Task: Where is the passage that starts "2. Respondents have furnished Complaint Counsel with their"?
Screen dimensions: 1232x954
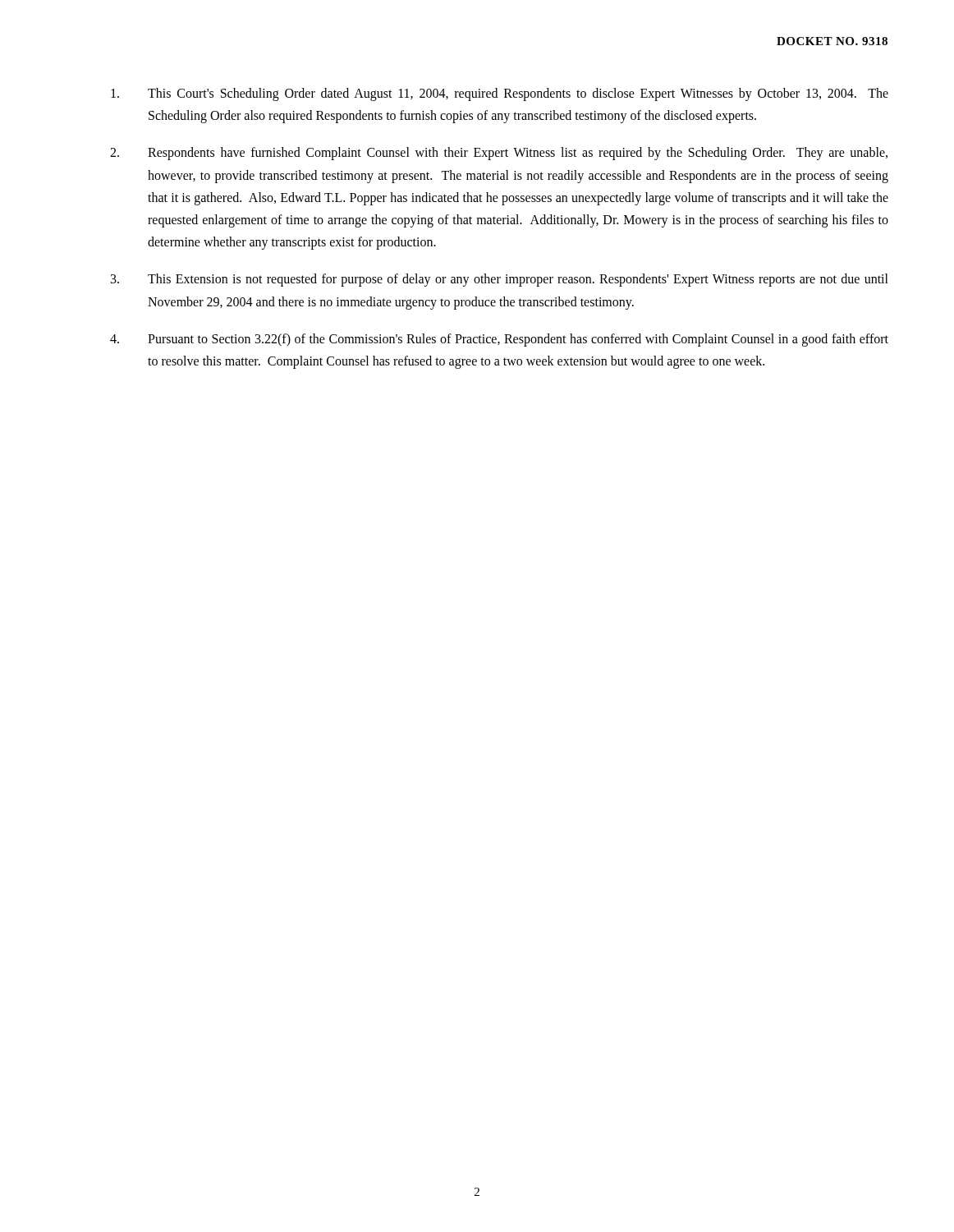Action: (485, 197)
